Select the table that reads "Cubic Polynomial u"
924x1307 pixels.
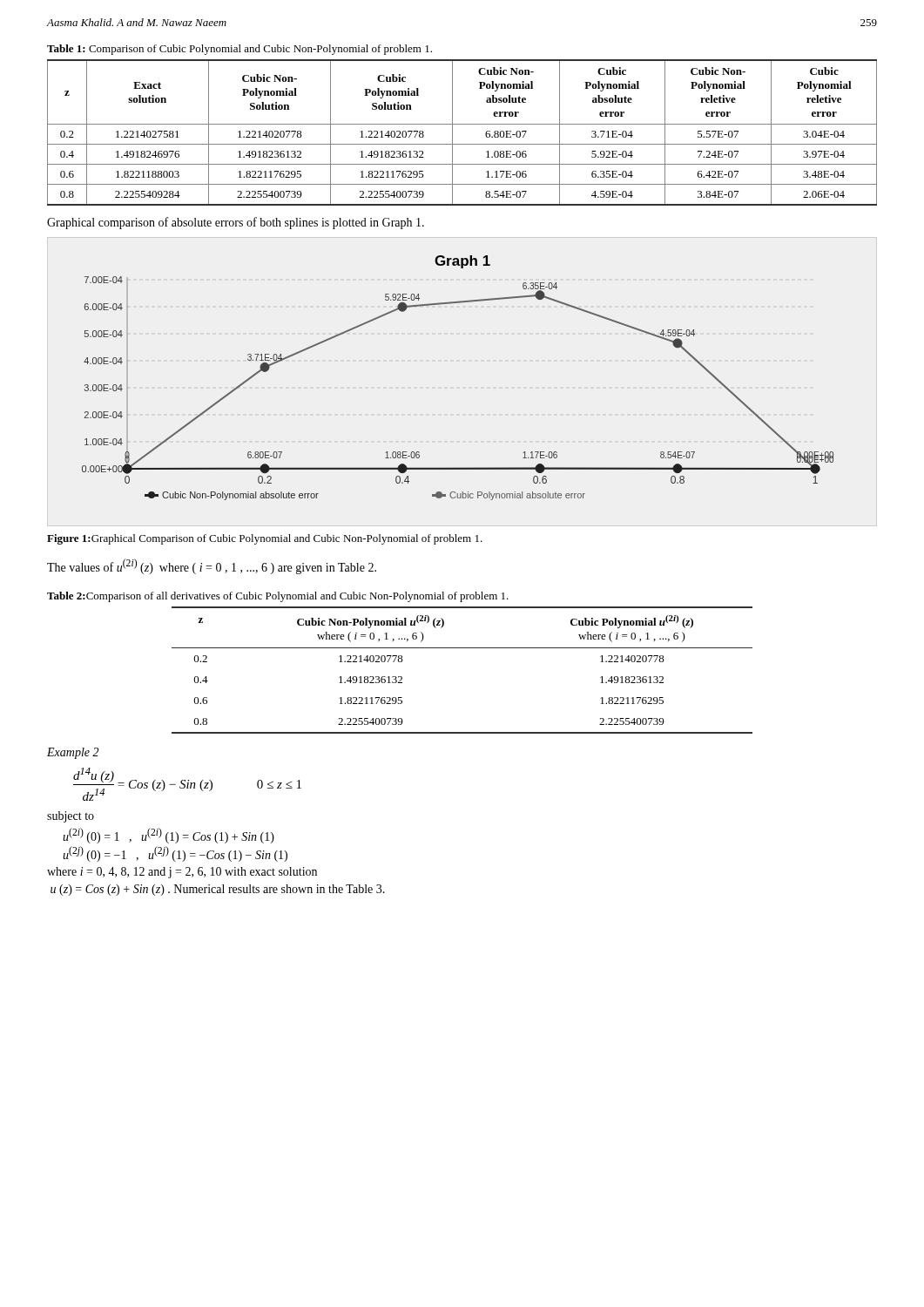pyautogui.click(x=462, y=670)
